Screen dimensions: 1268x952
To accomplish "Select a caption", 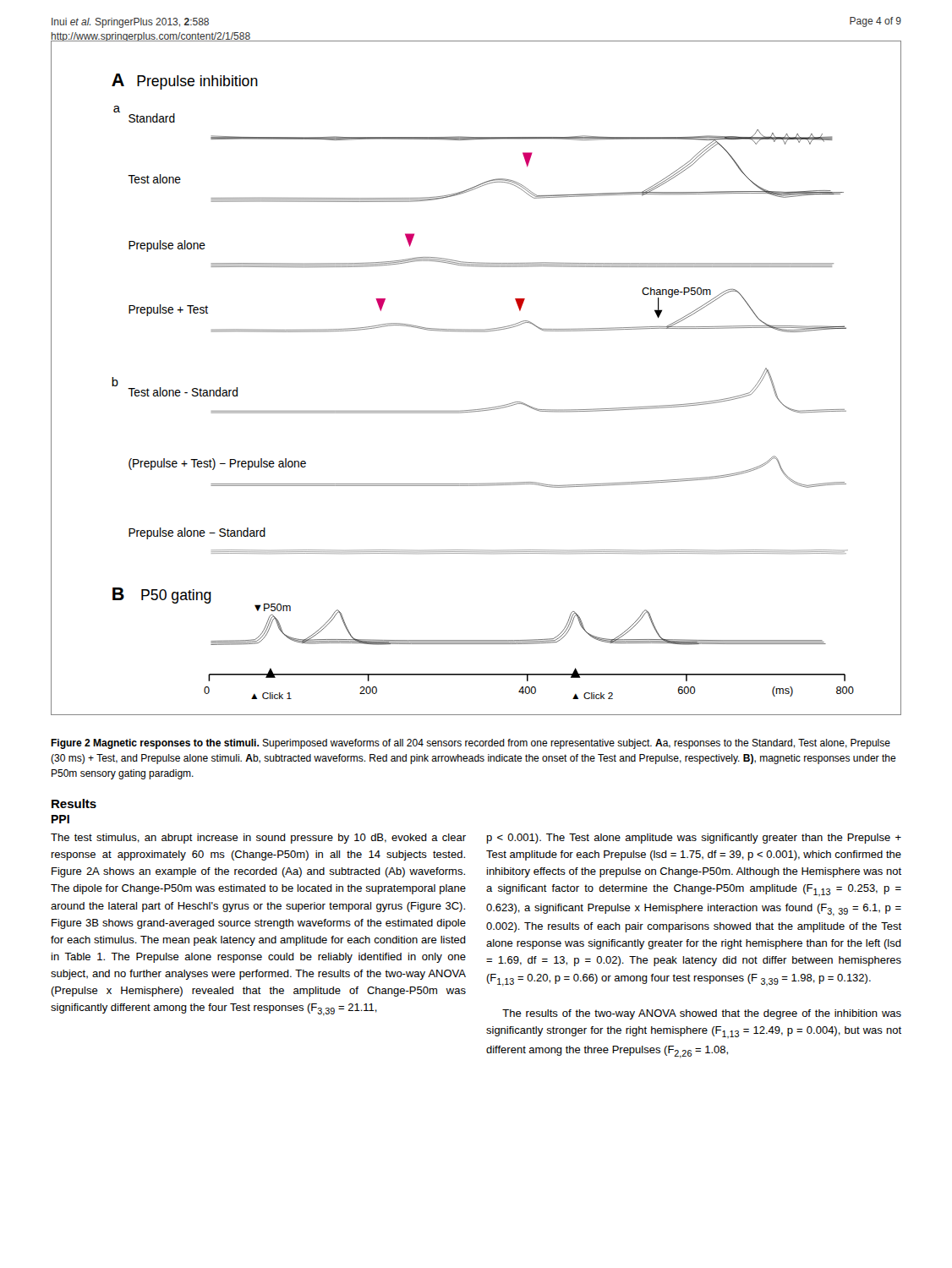I will [473, 758].
